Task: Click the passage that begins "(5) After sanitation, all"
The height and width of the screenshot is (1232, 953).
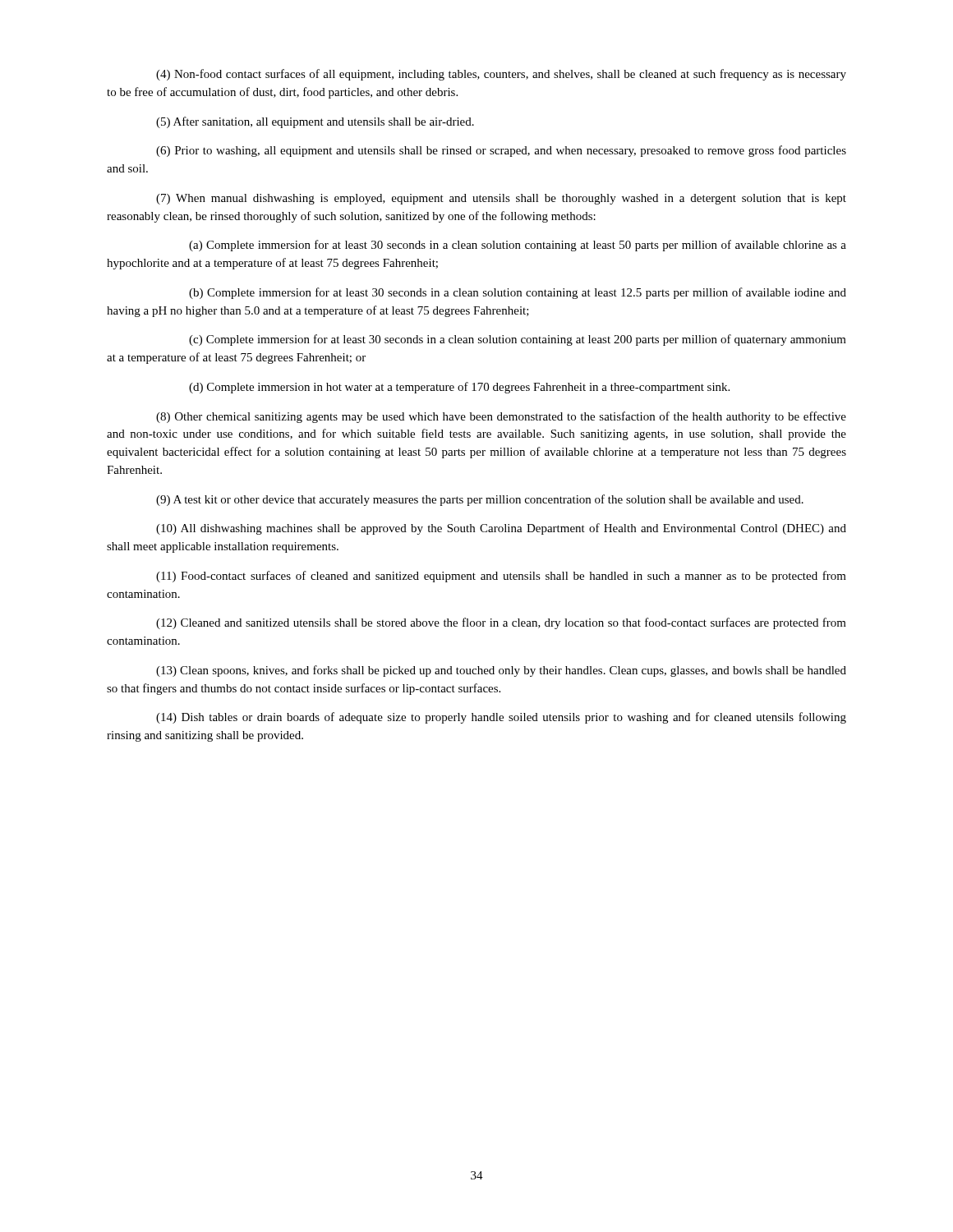Action: click(x=315, y=121)
